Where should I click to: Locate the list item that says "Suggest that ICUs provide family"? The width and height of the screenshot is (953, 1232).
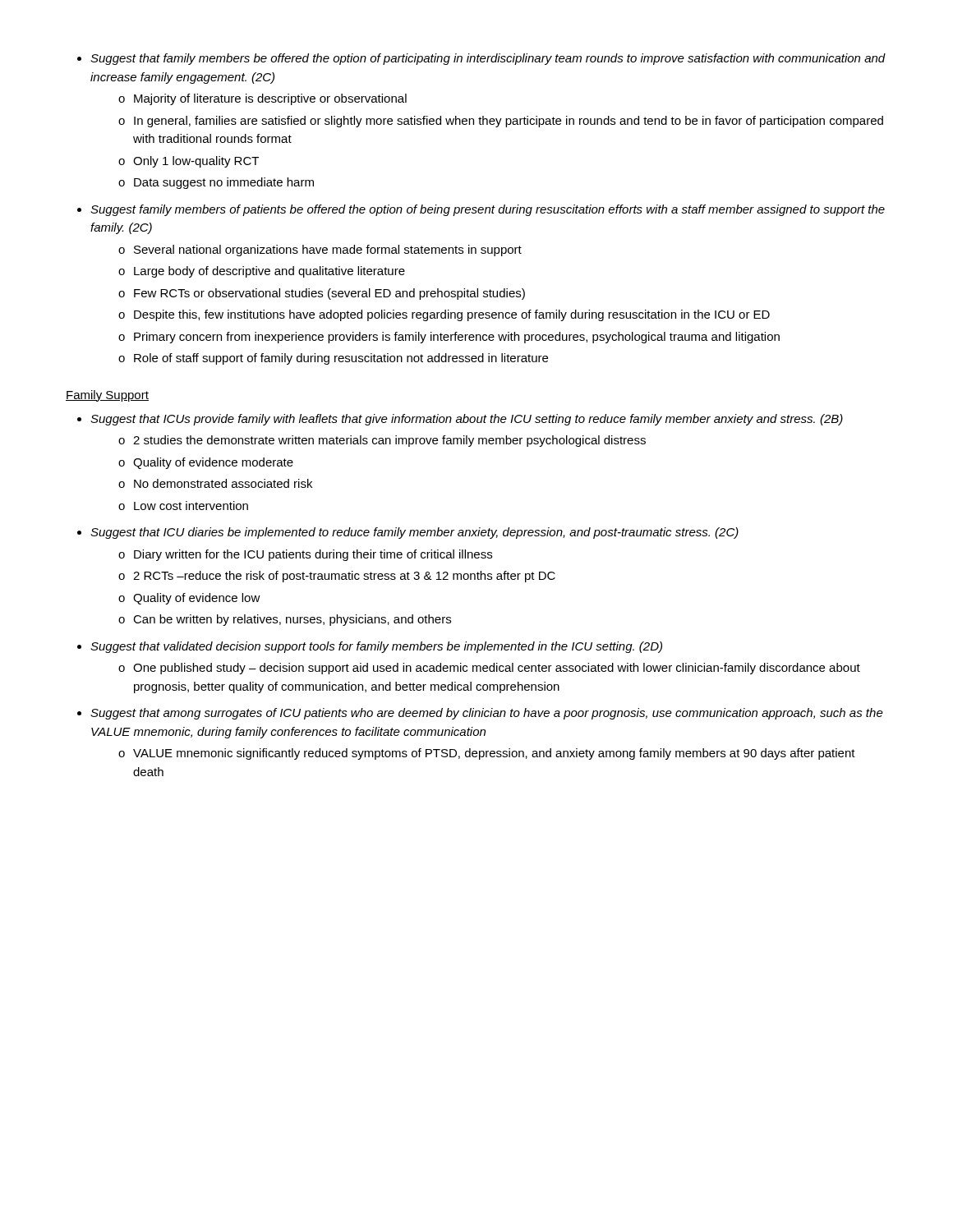pyautogui.click(x=460, y=420)
